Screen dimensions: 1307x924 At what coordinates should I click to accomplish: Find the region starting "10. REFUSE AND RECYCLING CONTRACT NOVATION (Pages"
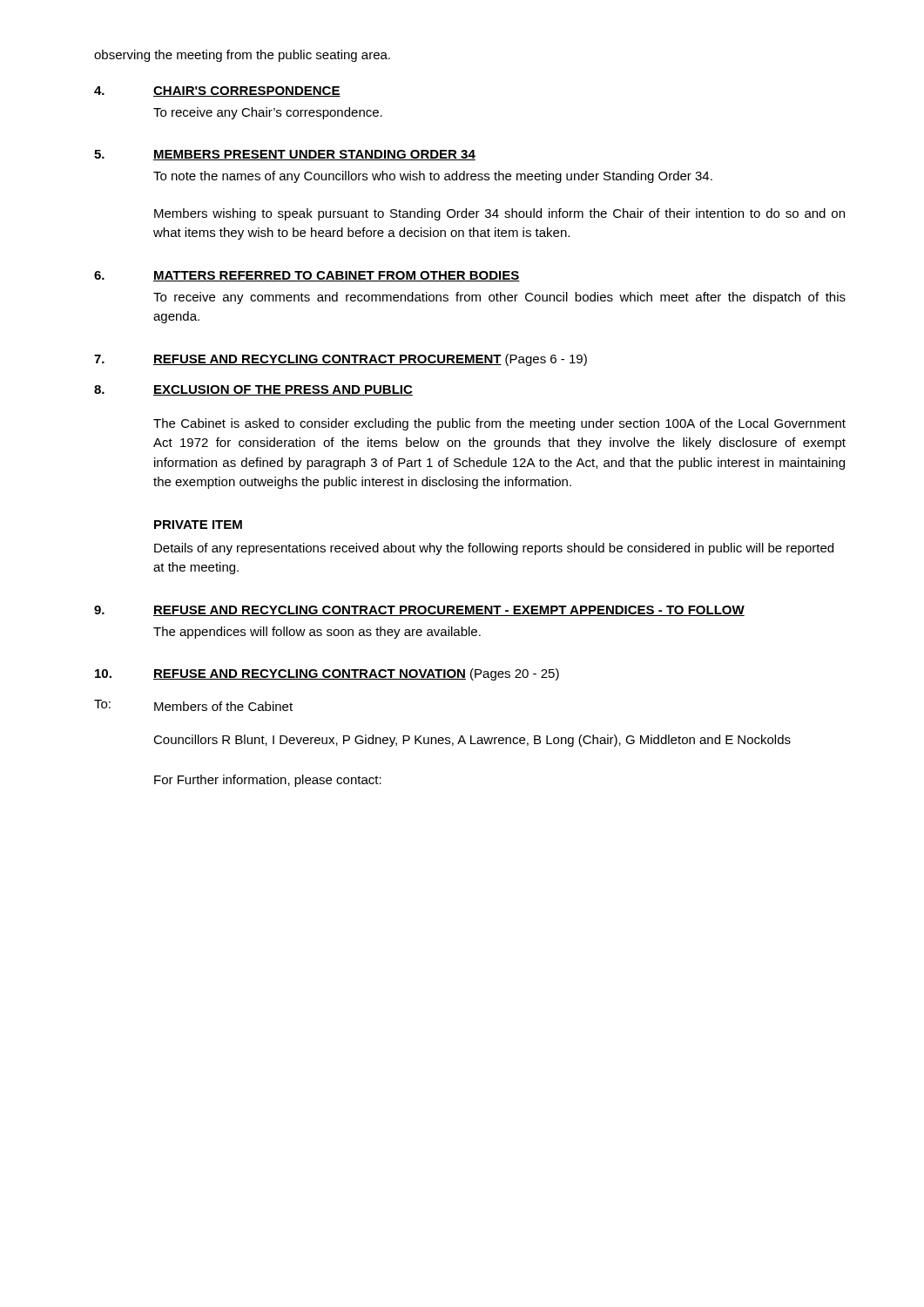click(x=470, y=673)
